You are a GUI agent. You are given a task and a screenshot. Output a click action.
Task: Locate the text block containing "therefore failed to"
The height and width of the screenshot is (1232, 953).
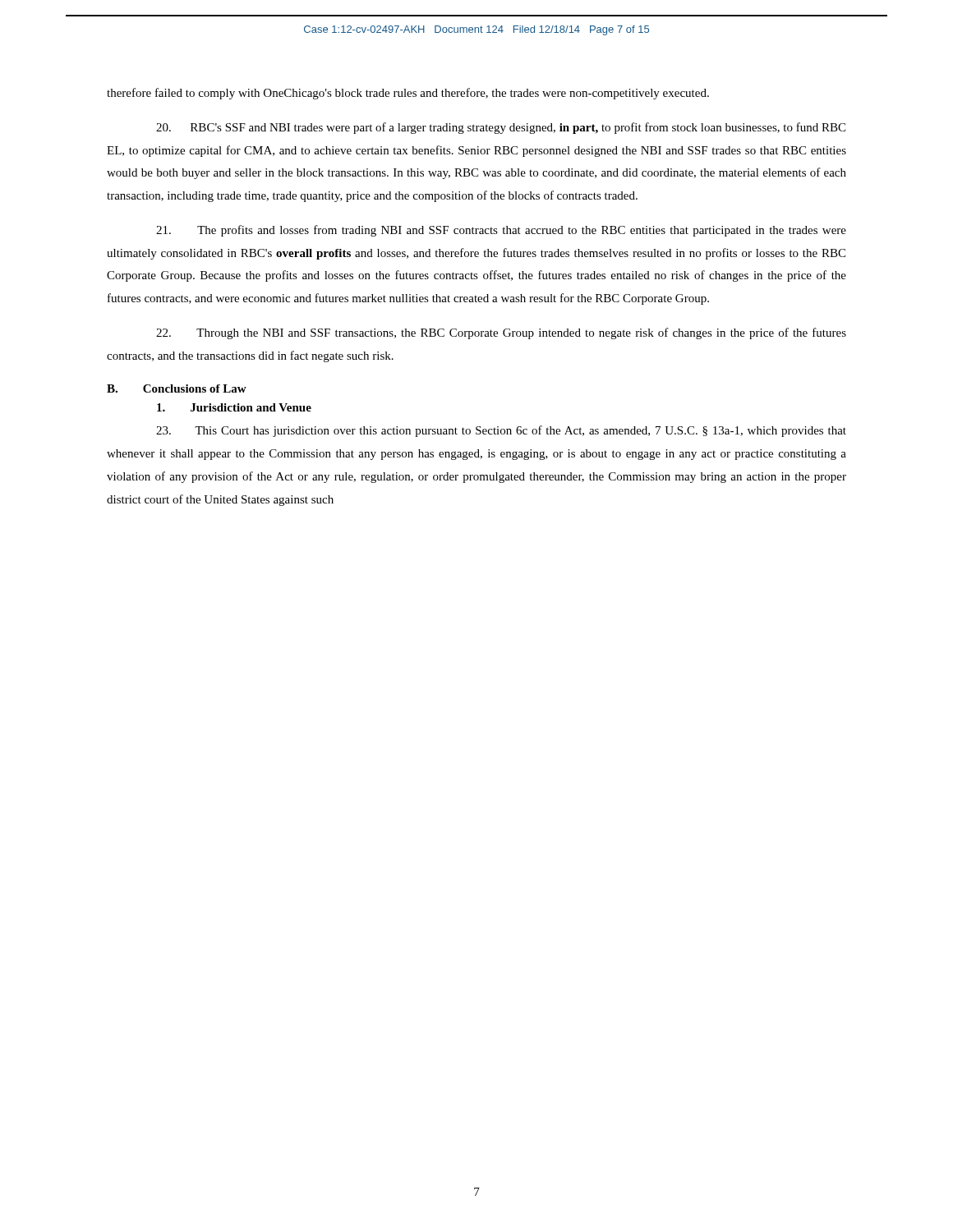pyautogui.click(x=408, y=93)
